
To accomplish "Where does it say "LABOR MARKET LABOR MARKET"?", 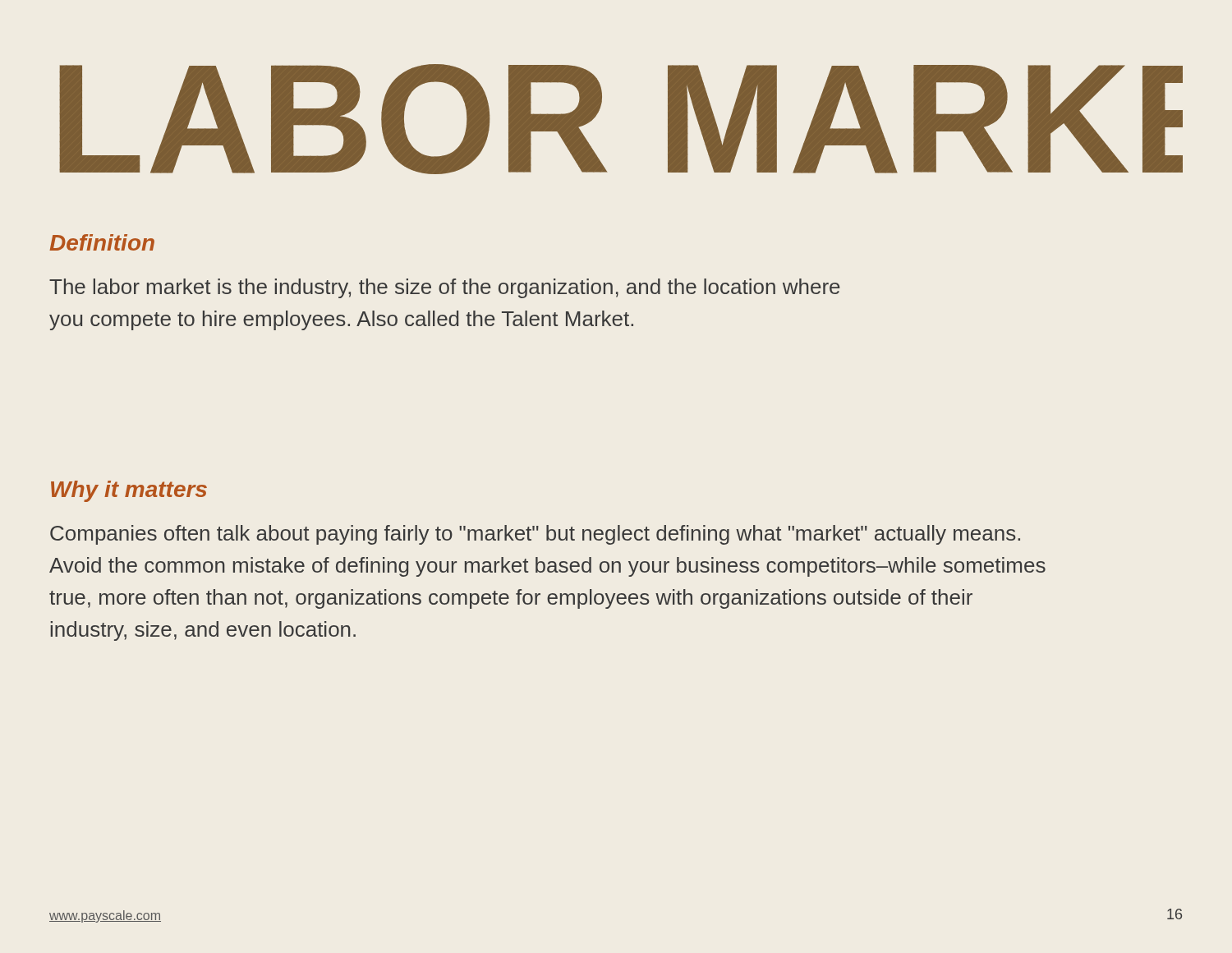I will click(x=616, y=111).
